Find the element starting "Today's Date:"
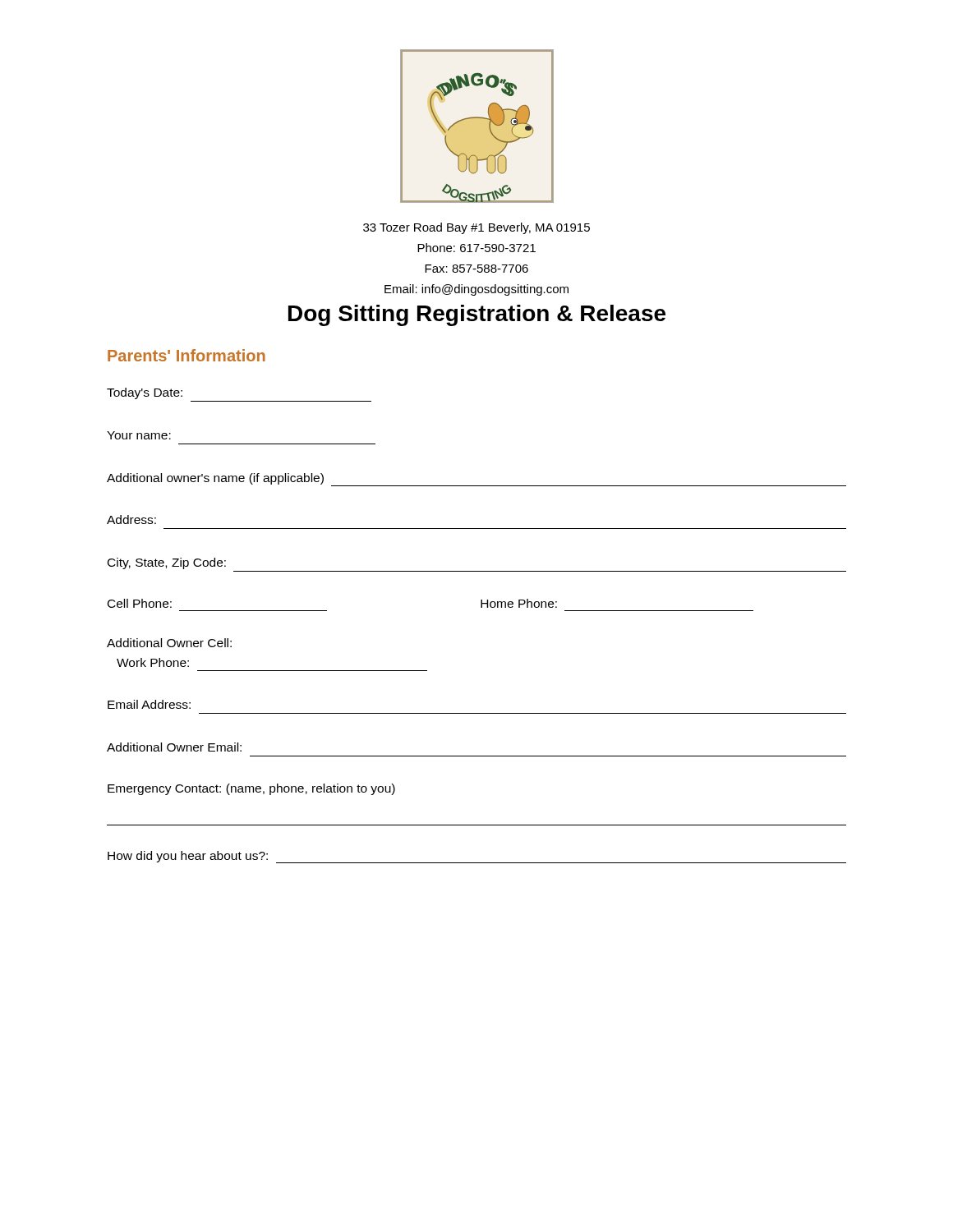Screen dimensions: 1232x953 pos(239,394)
